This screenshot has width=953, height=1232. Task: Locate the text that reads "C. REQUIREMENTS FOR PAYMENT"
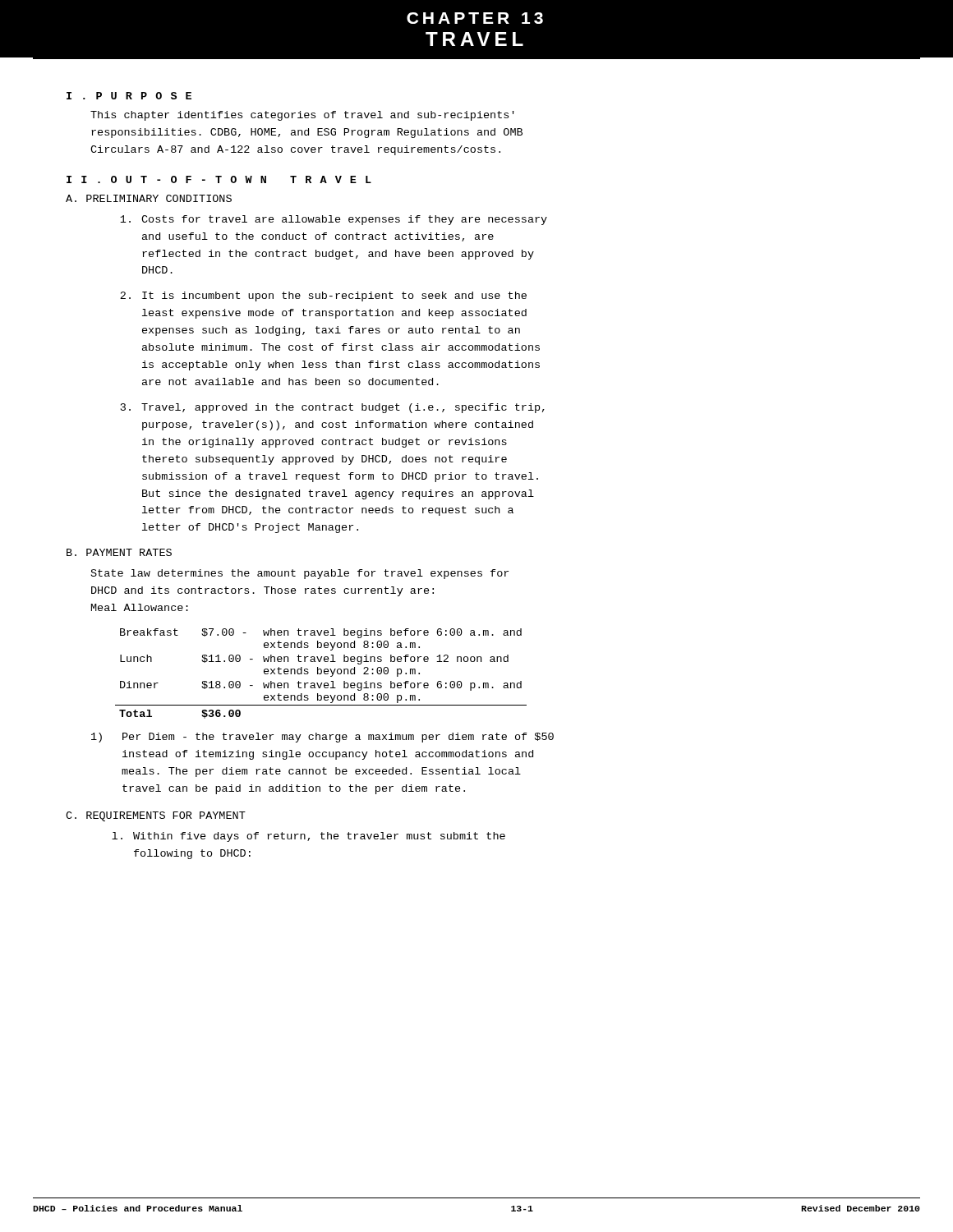[156, 816]
